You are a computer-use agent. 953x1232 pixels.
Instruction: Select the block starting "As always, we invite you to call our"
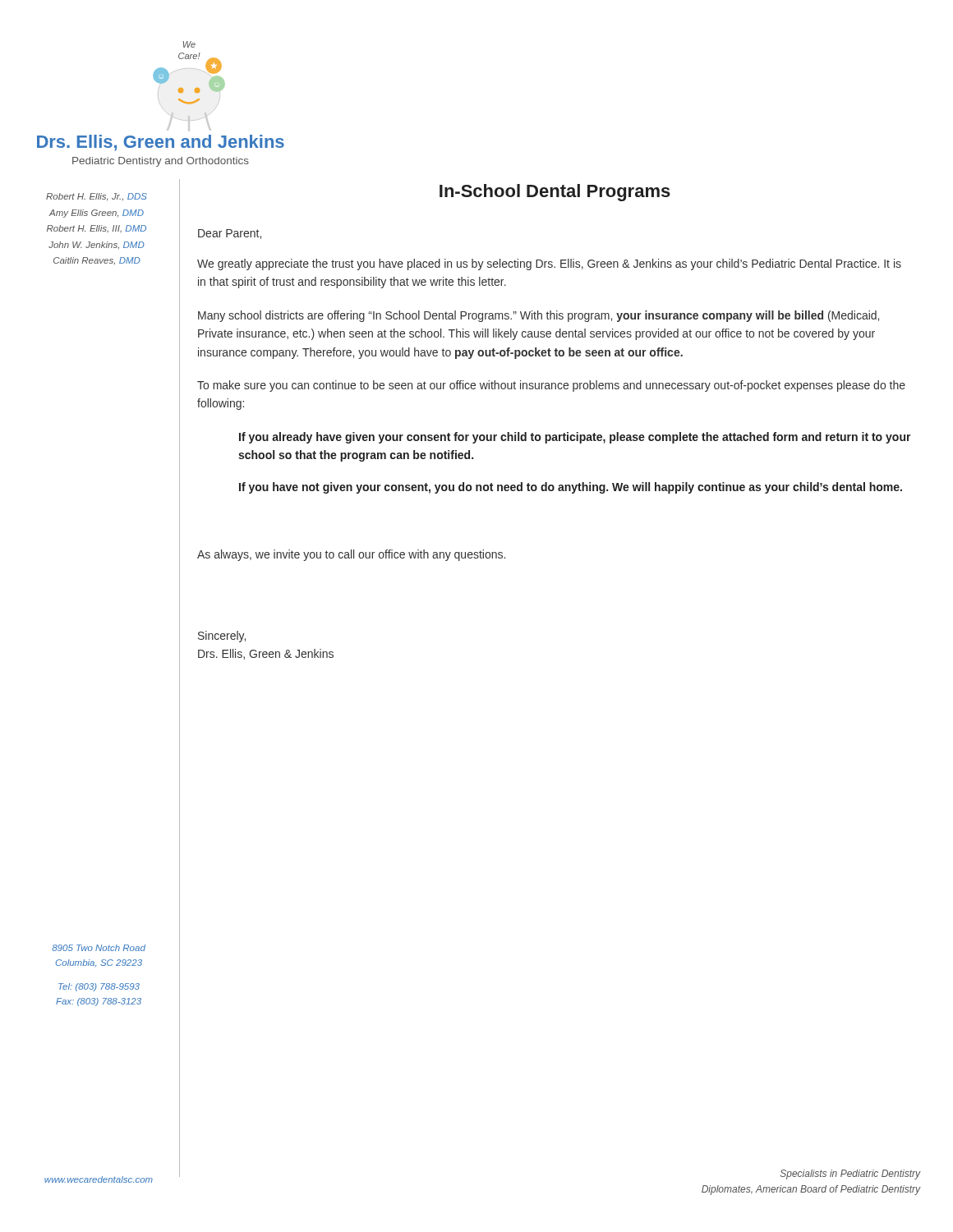(352, 554)
